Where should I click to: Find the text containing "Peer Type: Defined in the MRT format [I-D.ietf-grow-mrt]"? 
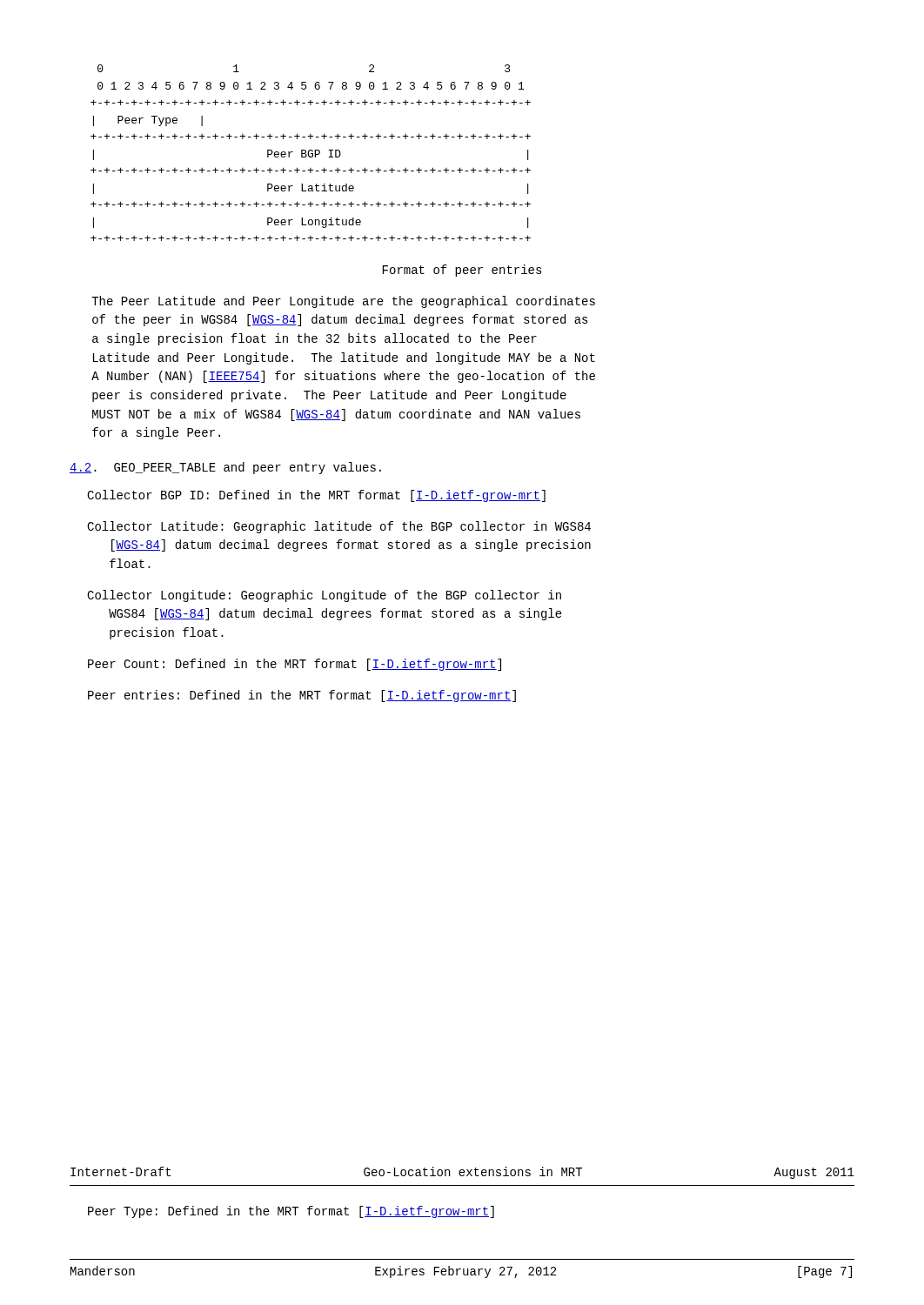292,1212
